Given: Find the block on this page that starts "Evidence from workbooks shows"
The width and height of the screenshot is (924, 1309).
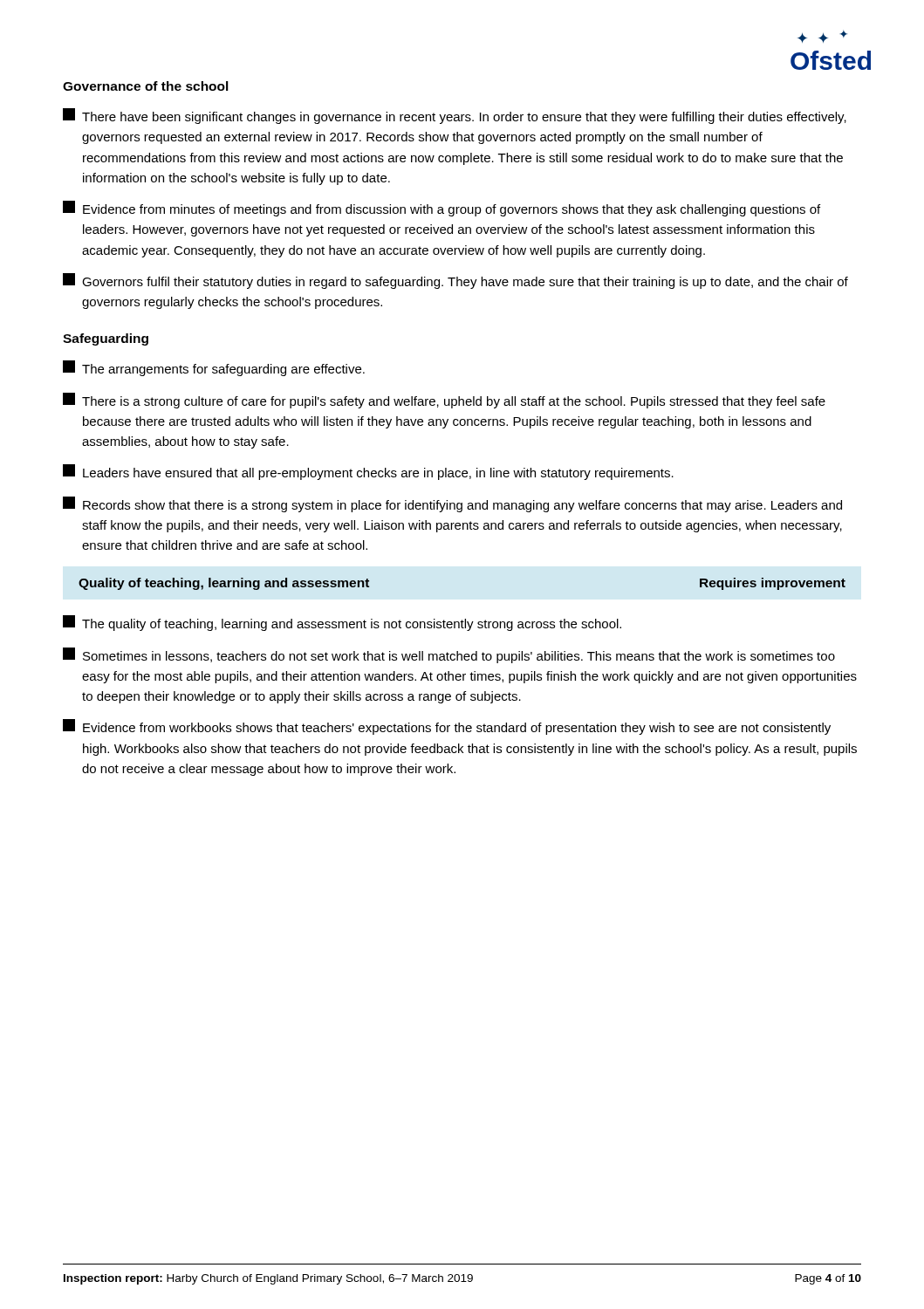Looking at the screenshot, I should (462, 748).
